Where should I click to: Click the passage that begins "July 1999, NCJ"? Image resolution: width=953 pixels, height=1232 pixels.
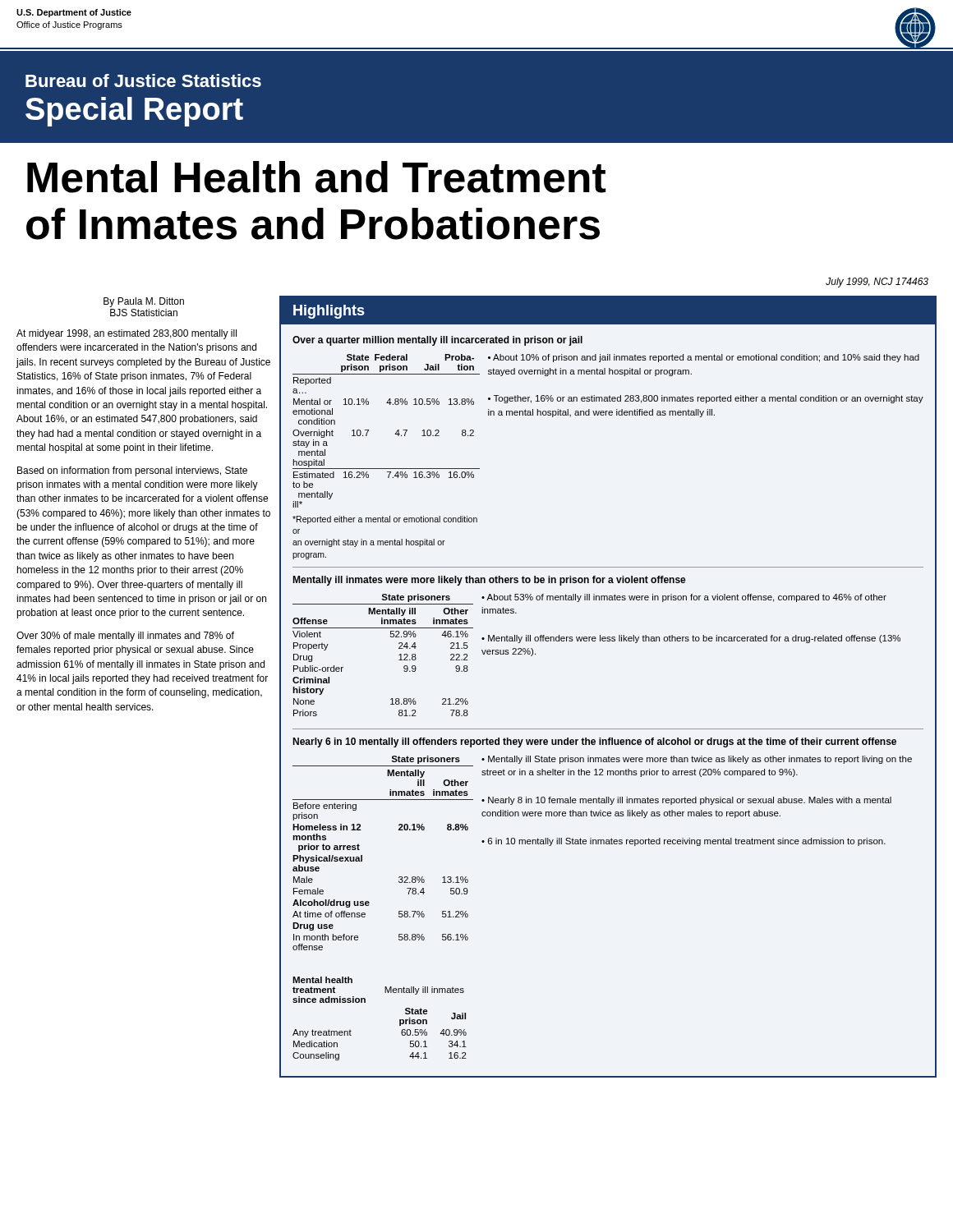[877, 282]
